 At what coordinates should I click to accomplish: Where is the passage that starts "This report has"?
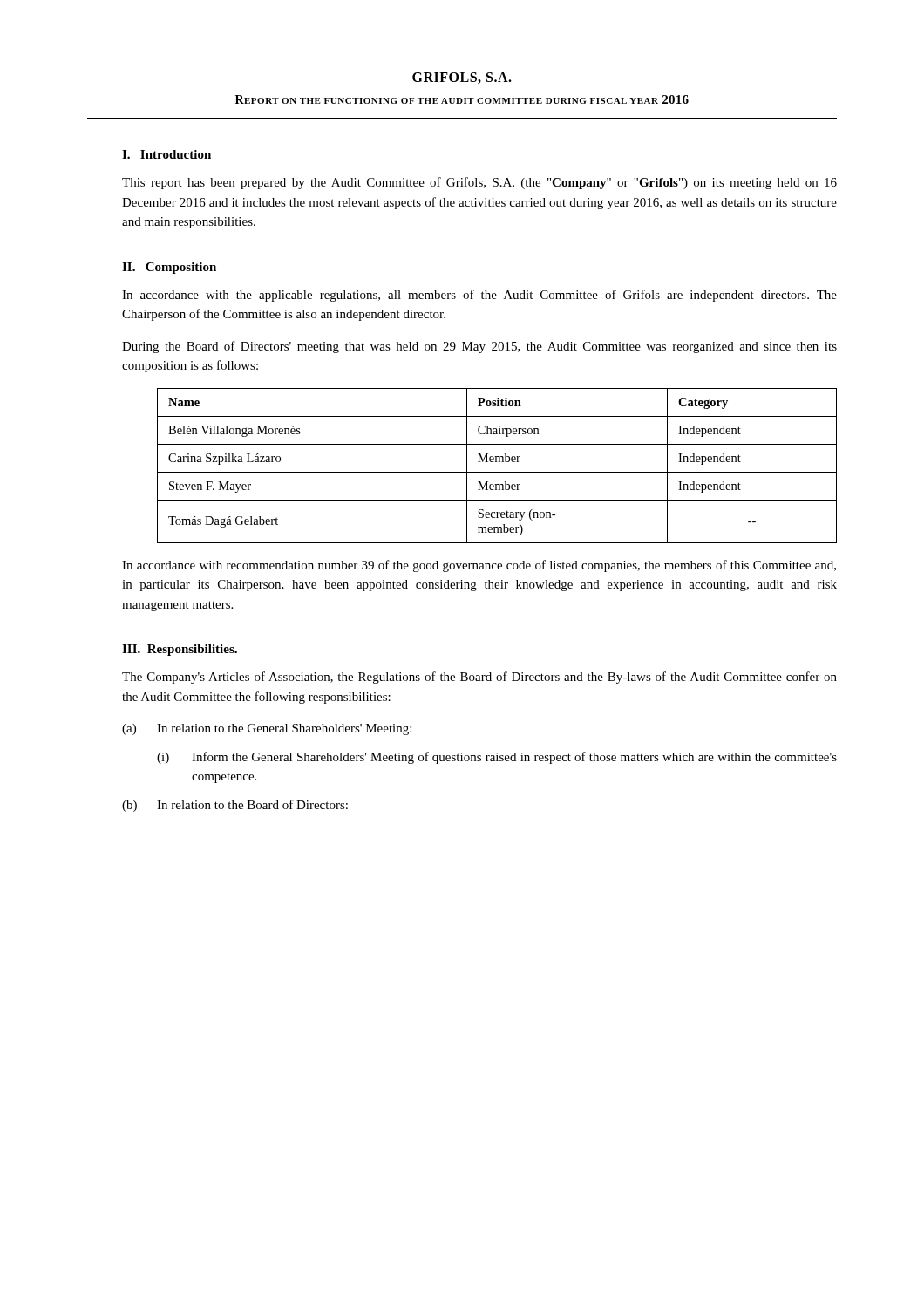click(x=479, y=202)
